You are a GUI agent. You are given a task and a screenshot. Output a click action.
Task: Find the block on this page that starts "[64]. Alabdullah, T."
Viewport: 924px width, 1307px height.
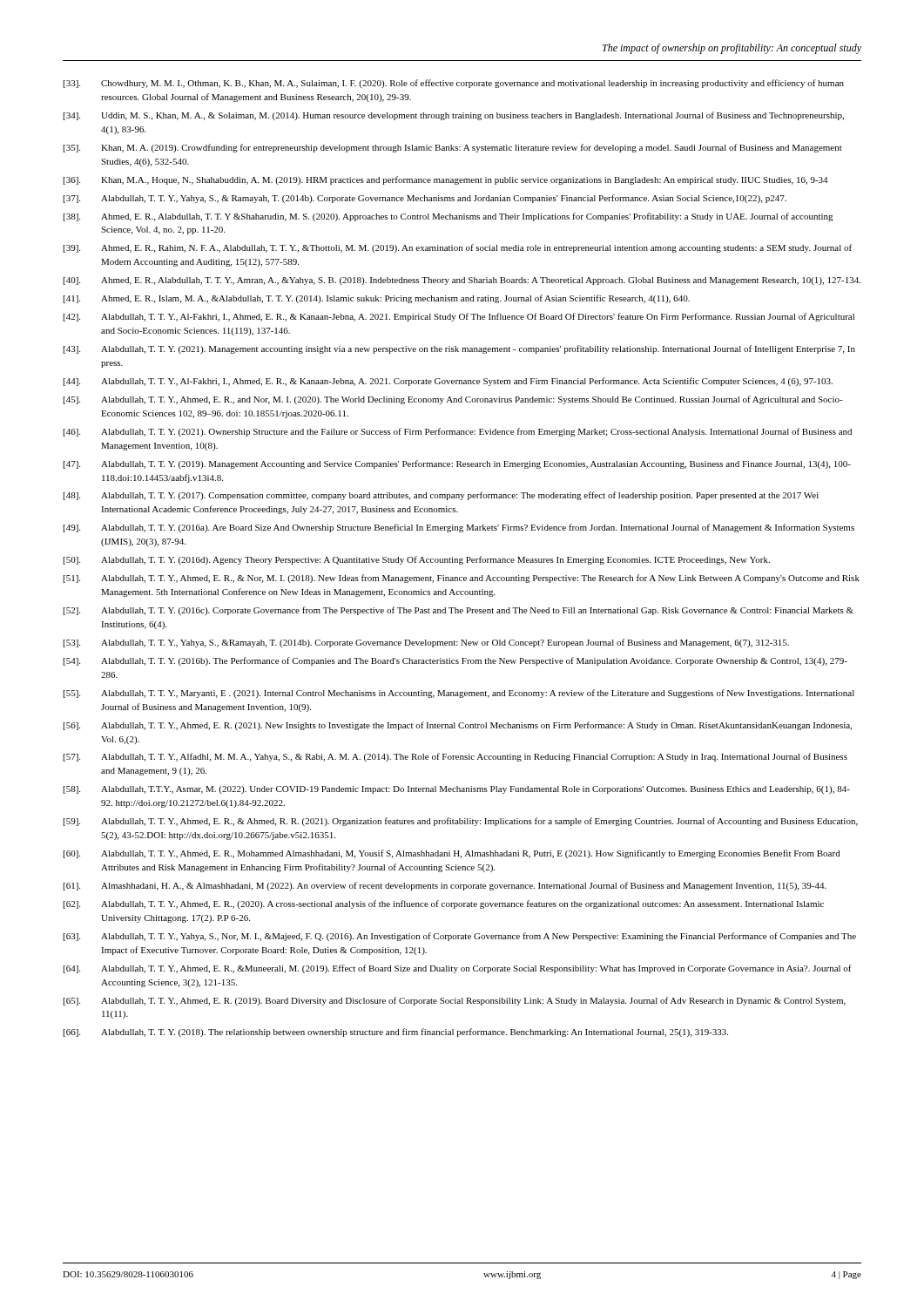[x=462, y=976]
